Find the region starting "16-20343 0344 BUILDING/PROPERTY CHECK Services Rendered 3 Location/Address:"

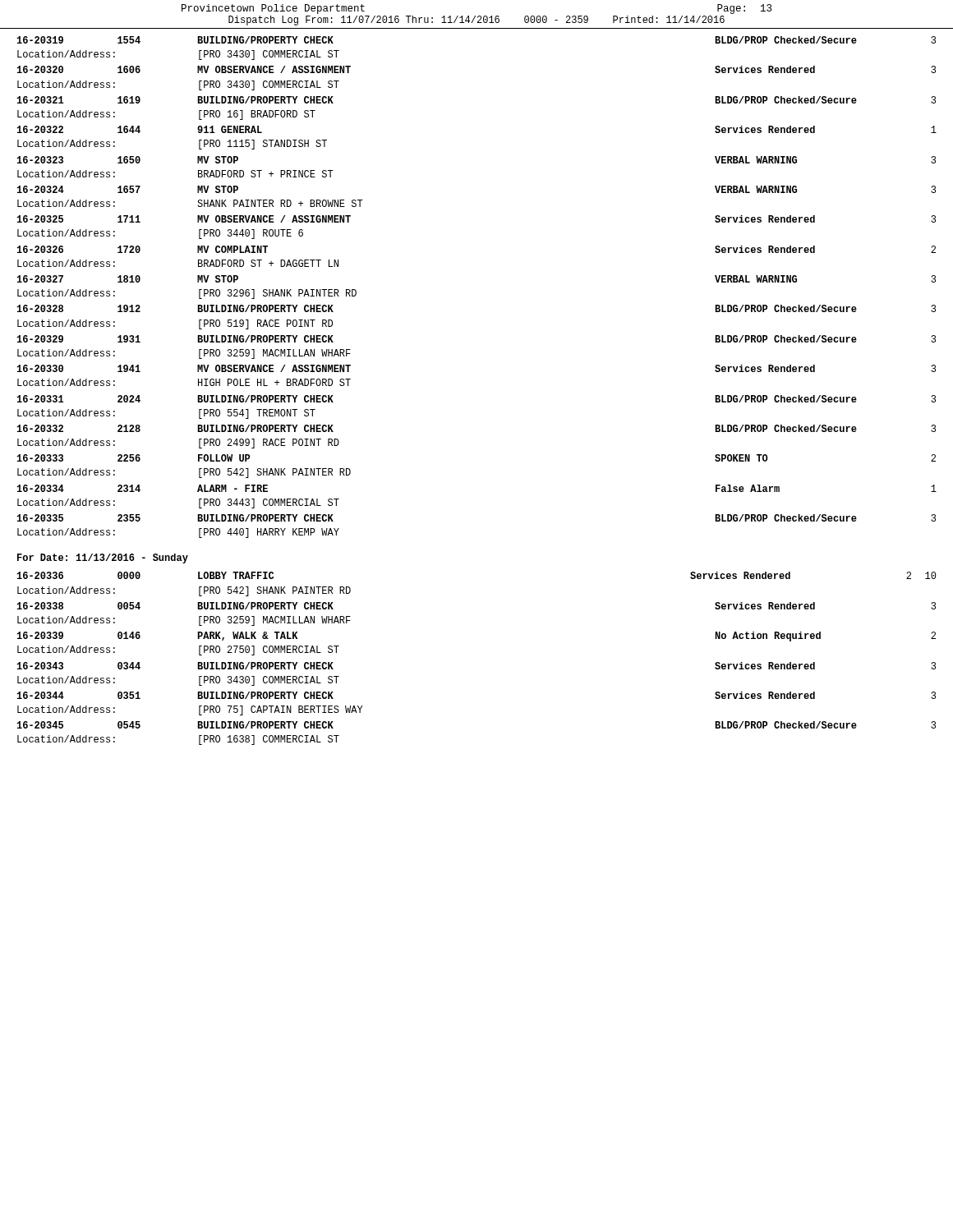37,666
